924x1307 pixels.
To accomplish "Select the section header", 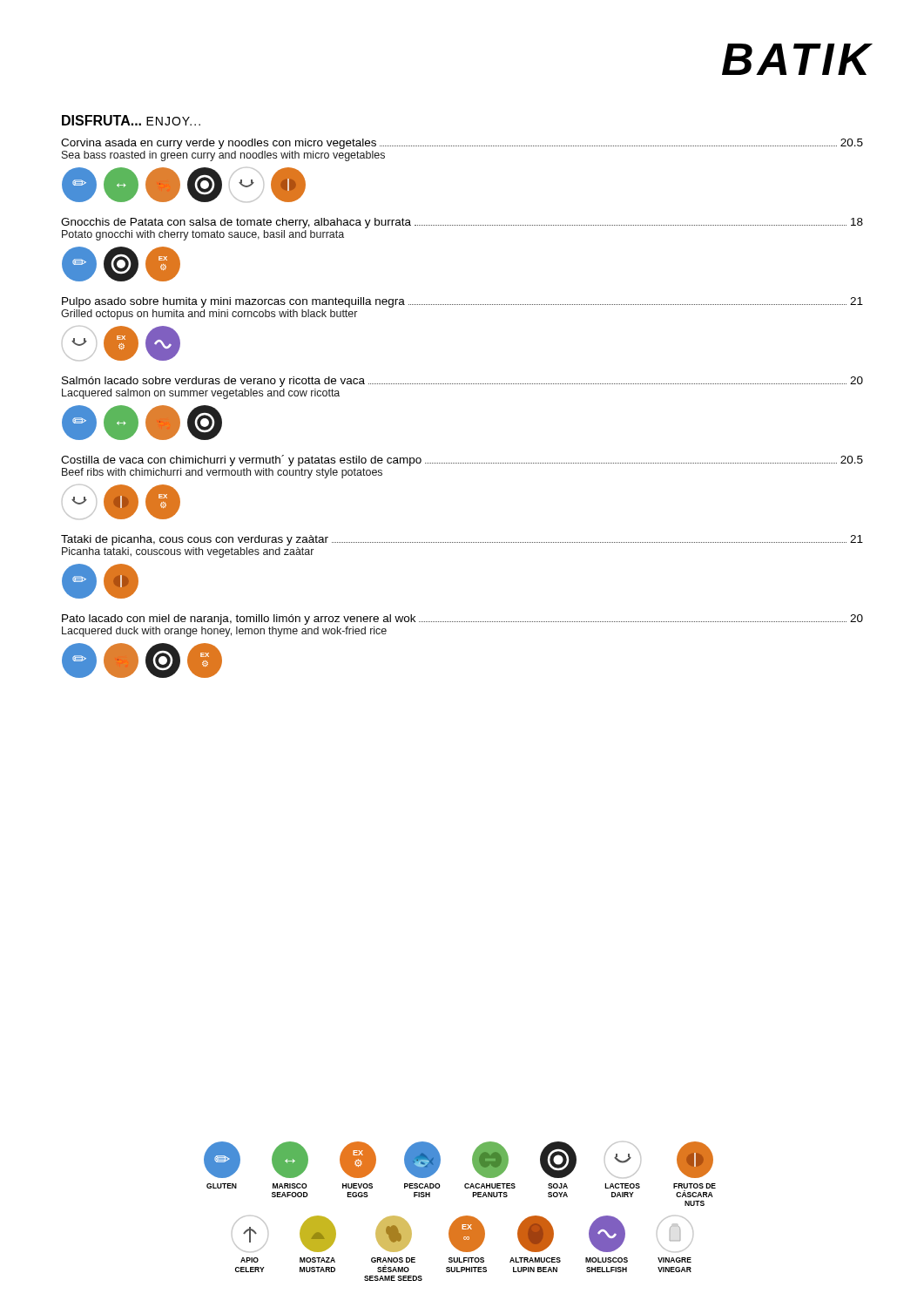I will 132,121.
